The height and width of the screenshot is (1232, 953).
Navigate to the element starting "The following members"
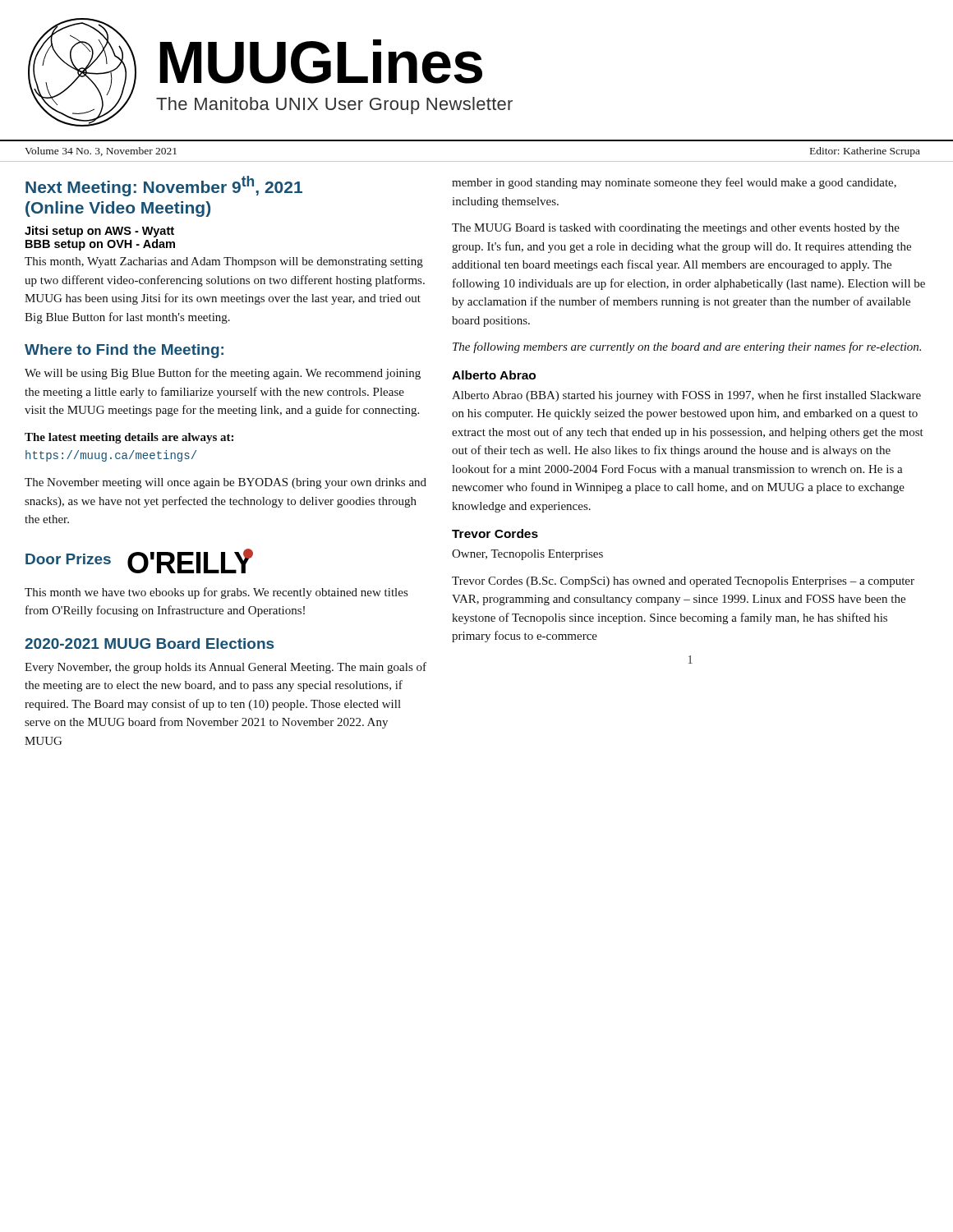690,347
